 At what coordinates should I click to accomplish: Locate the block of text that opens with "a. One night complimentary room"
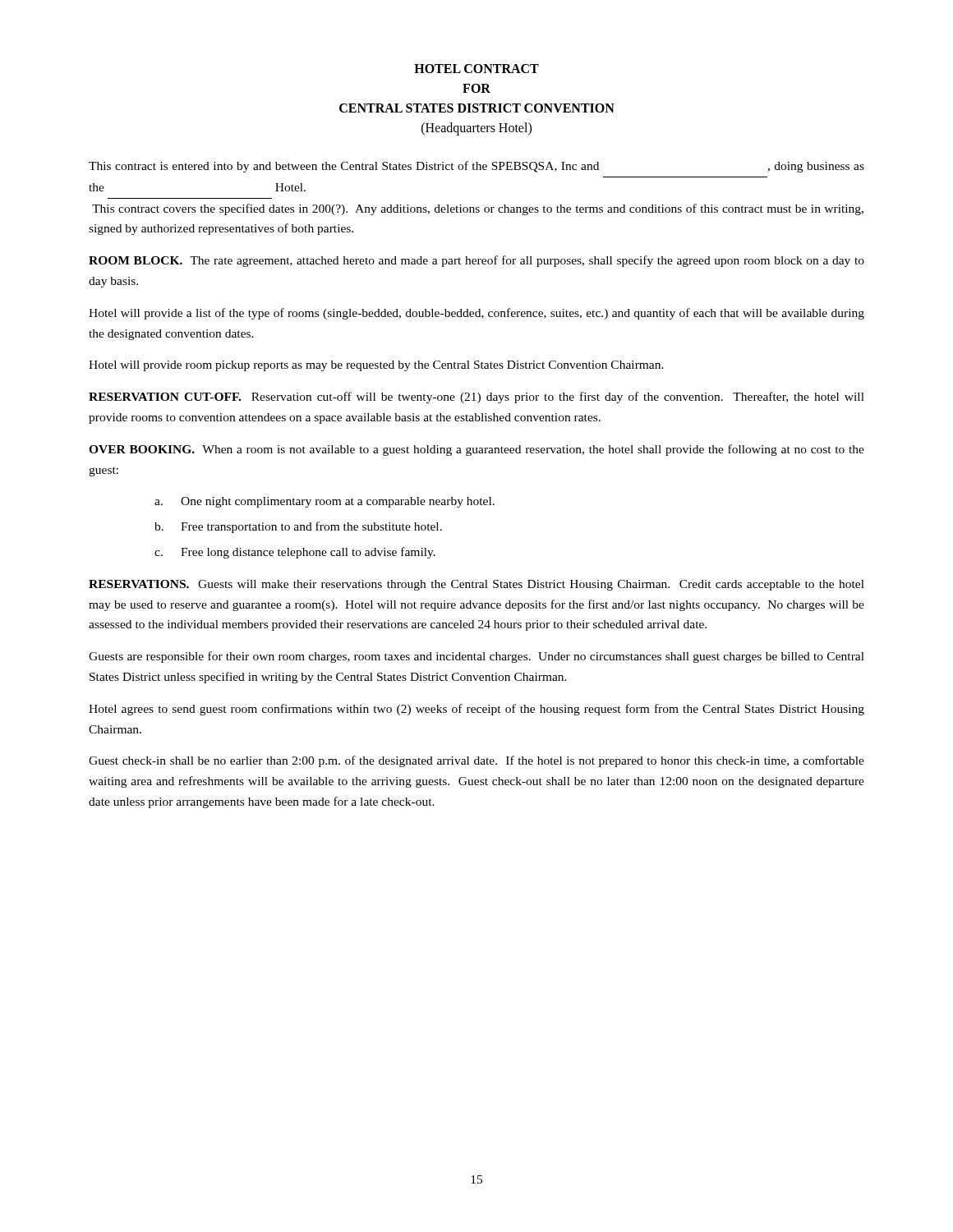325,502
